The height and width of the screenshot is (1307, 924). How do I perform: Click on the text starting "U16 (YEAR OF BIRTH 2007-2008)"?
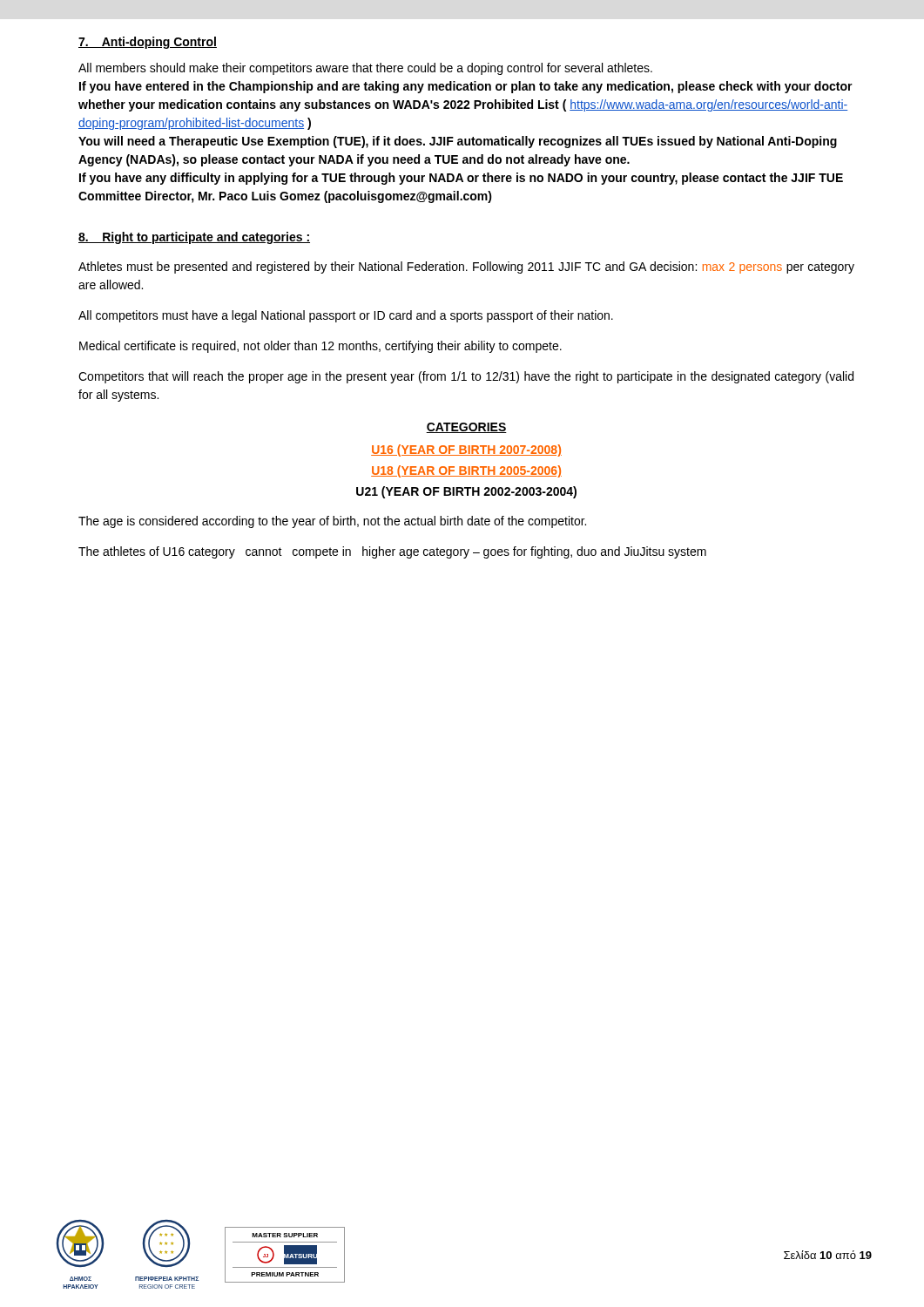pyautogui.click(x=466, y=450)
